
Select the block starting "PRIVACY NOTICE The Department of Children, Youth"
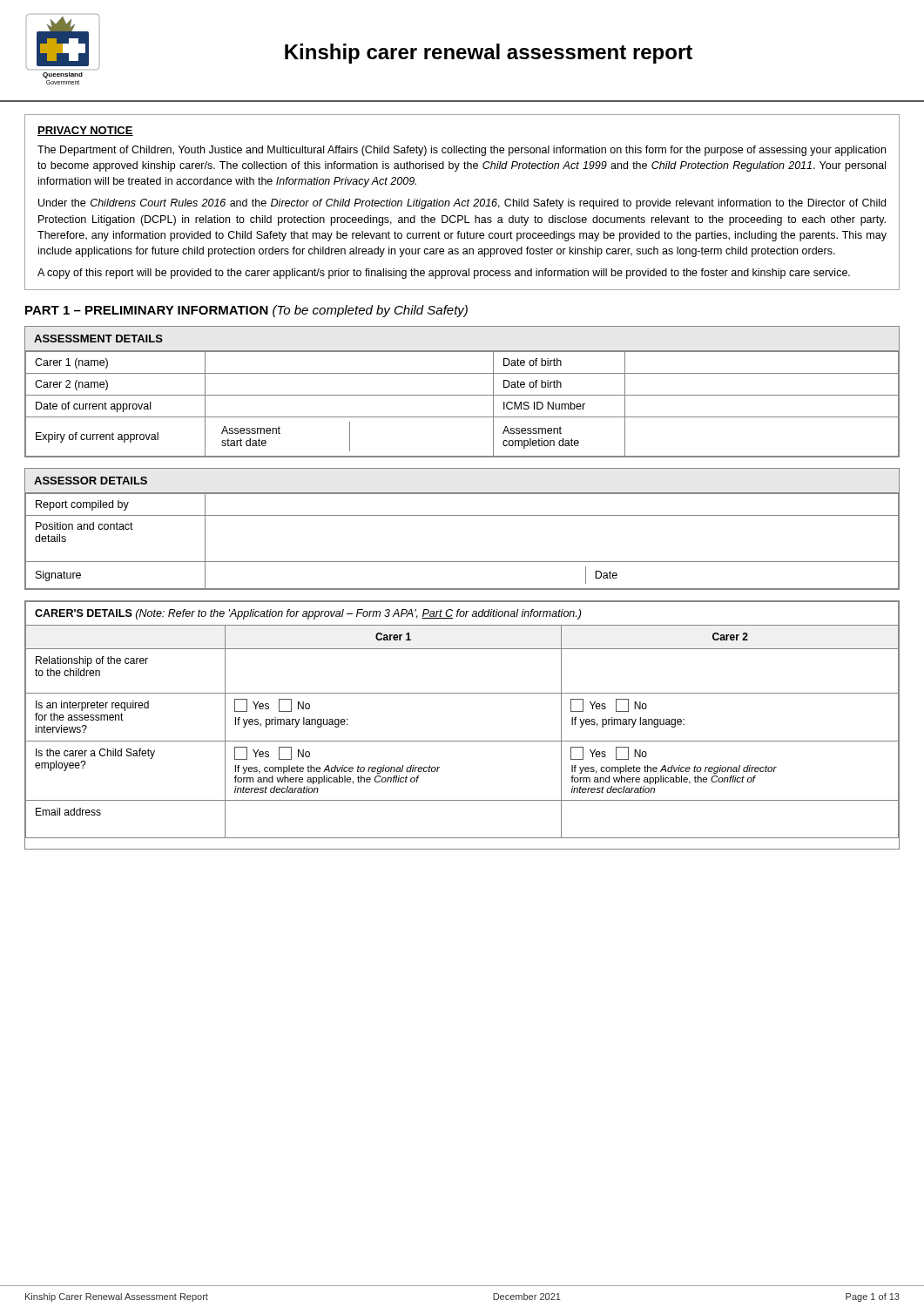tap(462, 202)
